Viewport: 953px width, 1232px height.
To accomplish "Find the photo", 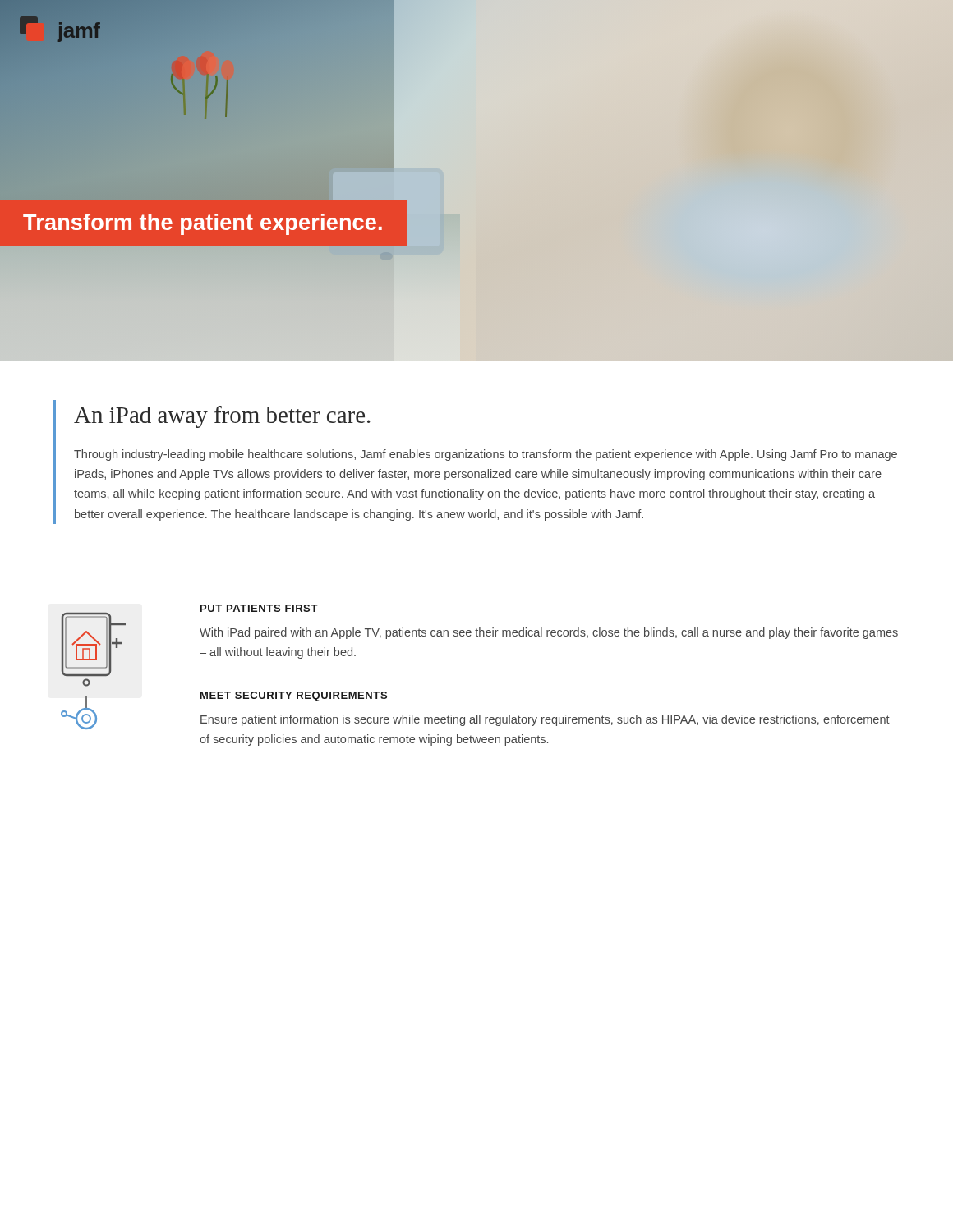I will click(476, 181).
